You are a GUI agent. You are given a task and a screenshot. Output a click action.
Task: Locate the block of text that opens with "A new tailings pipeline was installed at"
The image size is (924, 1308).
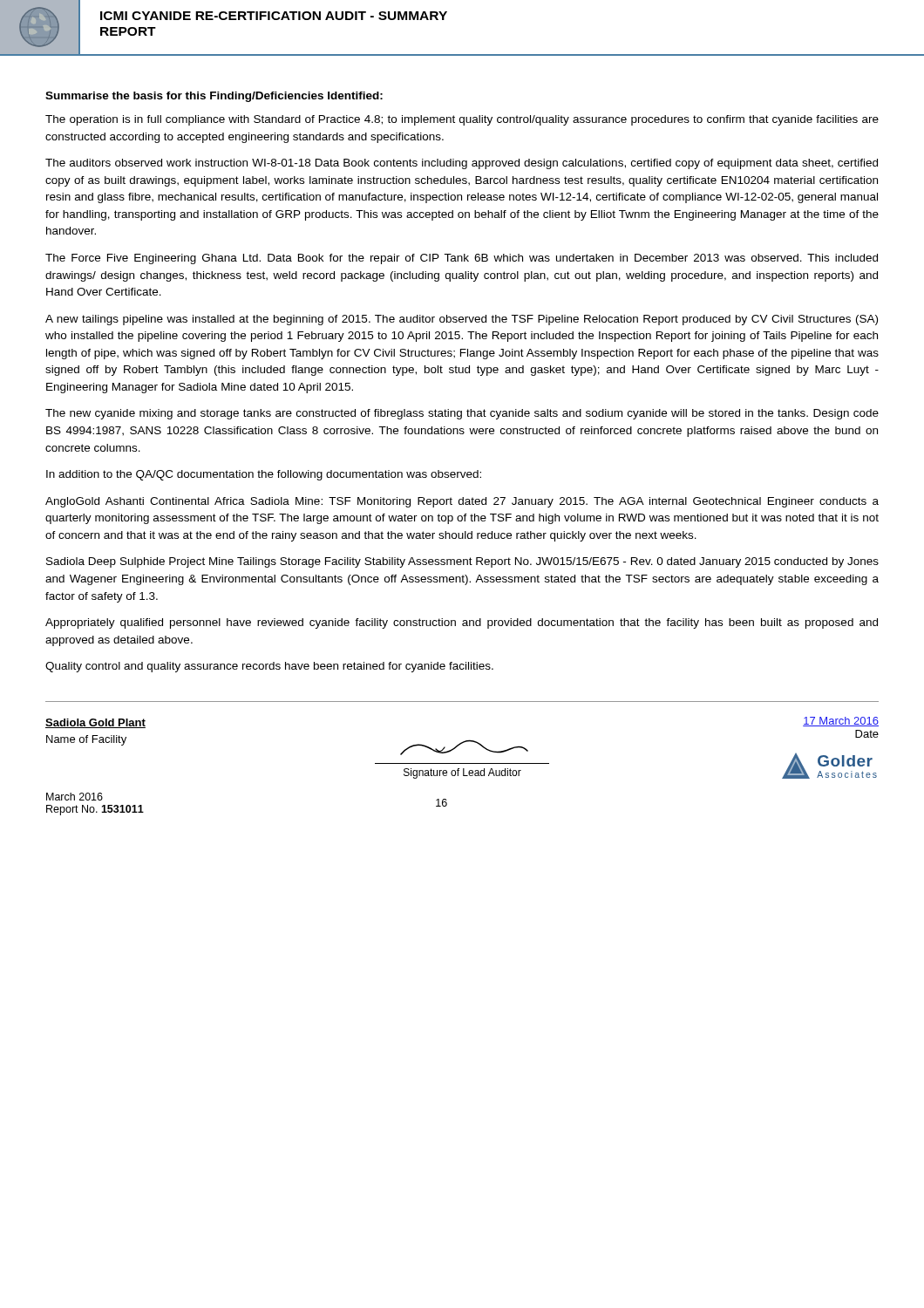coord(462,353)
